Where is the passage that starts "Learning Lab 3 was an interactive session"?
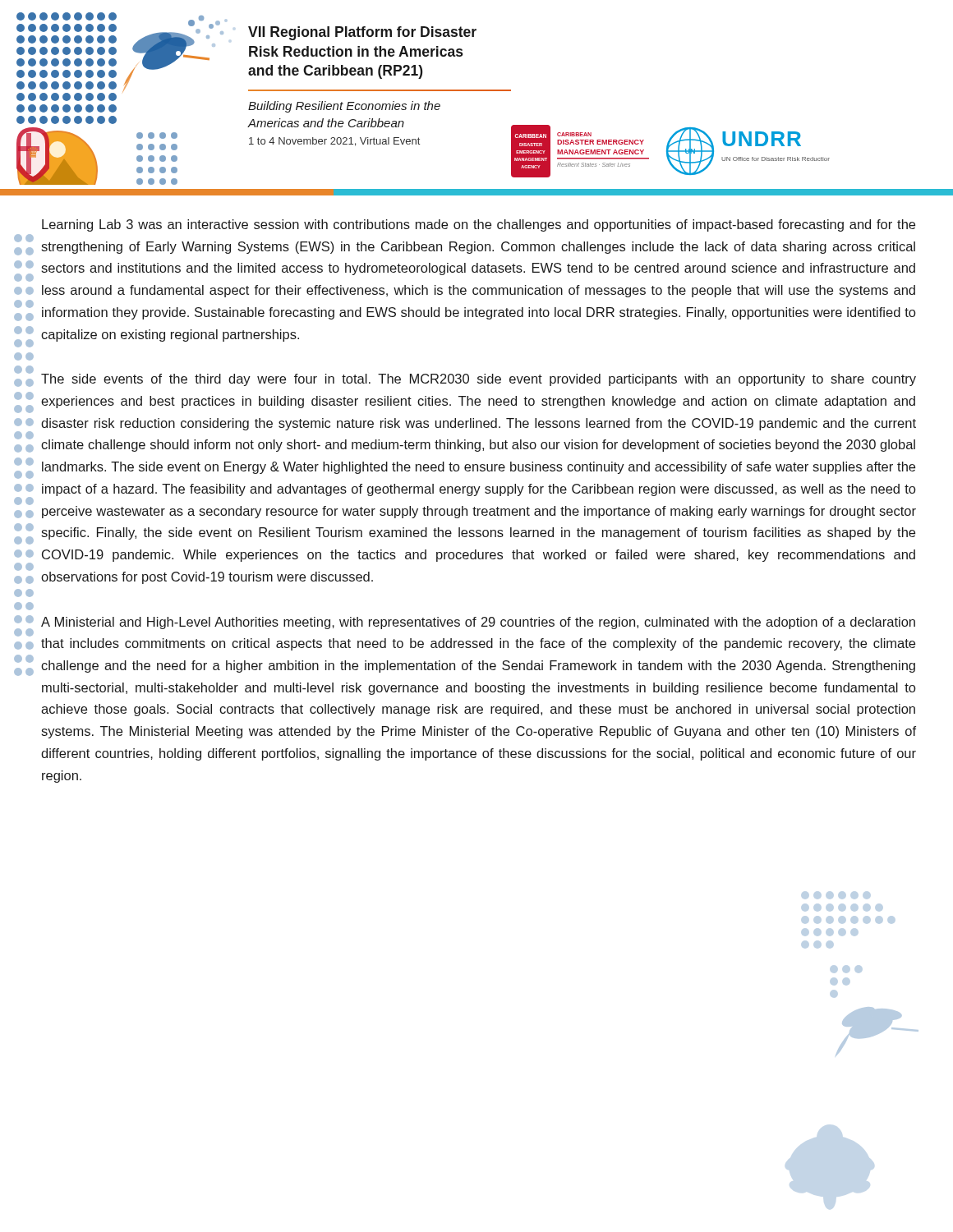The image size is (953, 1232). coord(479,279)
